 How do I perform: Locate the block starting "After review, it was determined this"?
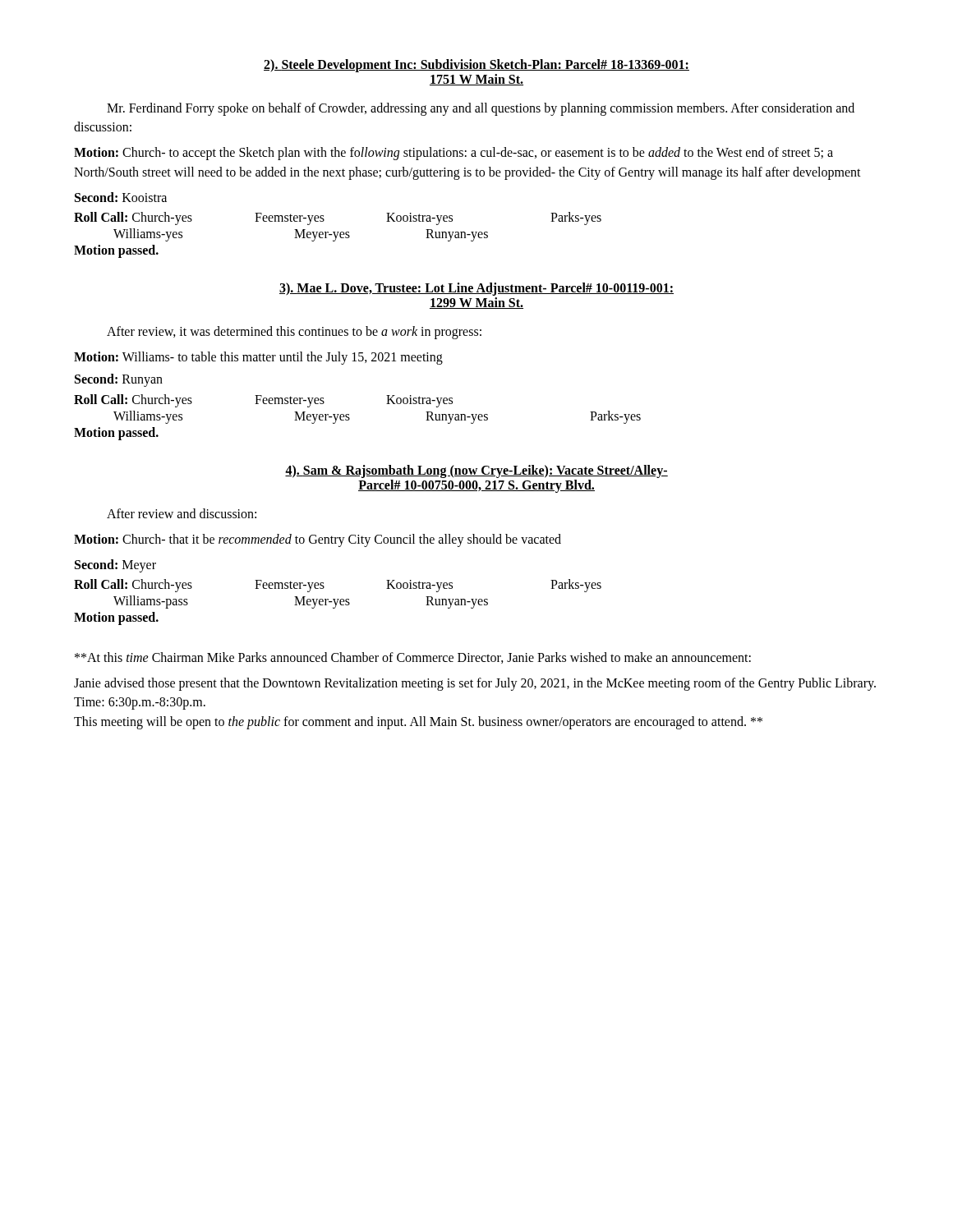(295, 331)
